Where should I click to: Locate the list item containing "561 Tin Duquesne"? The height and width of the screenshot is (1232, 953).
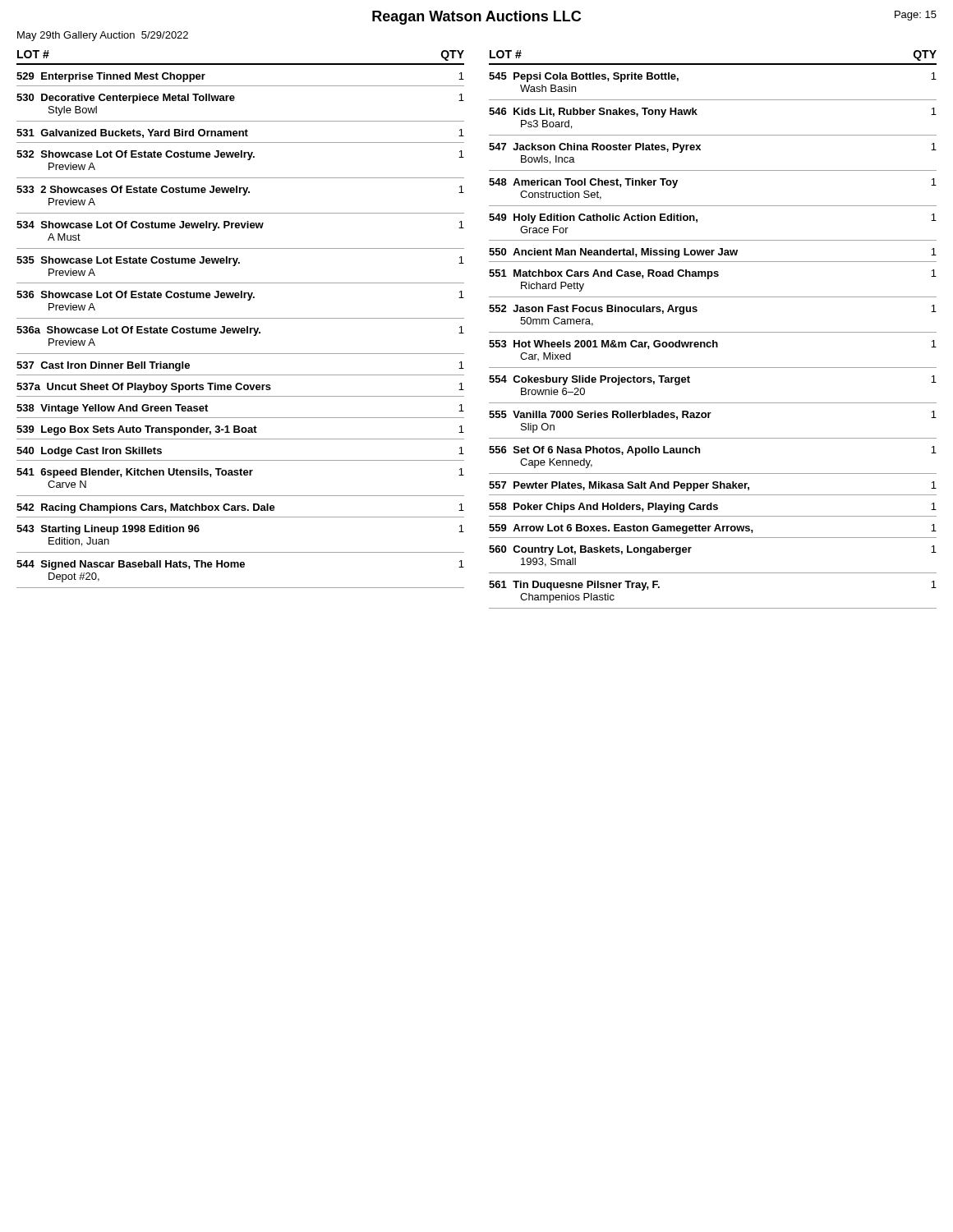(x=568, y=585)
